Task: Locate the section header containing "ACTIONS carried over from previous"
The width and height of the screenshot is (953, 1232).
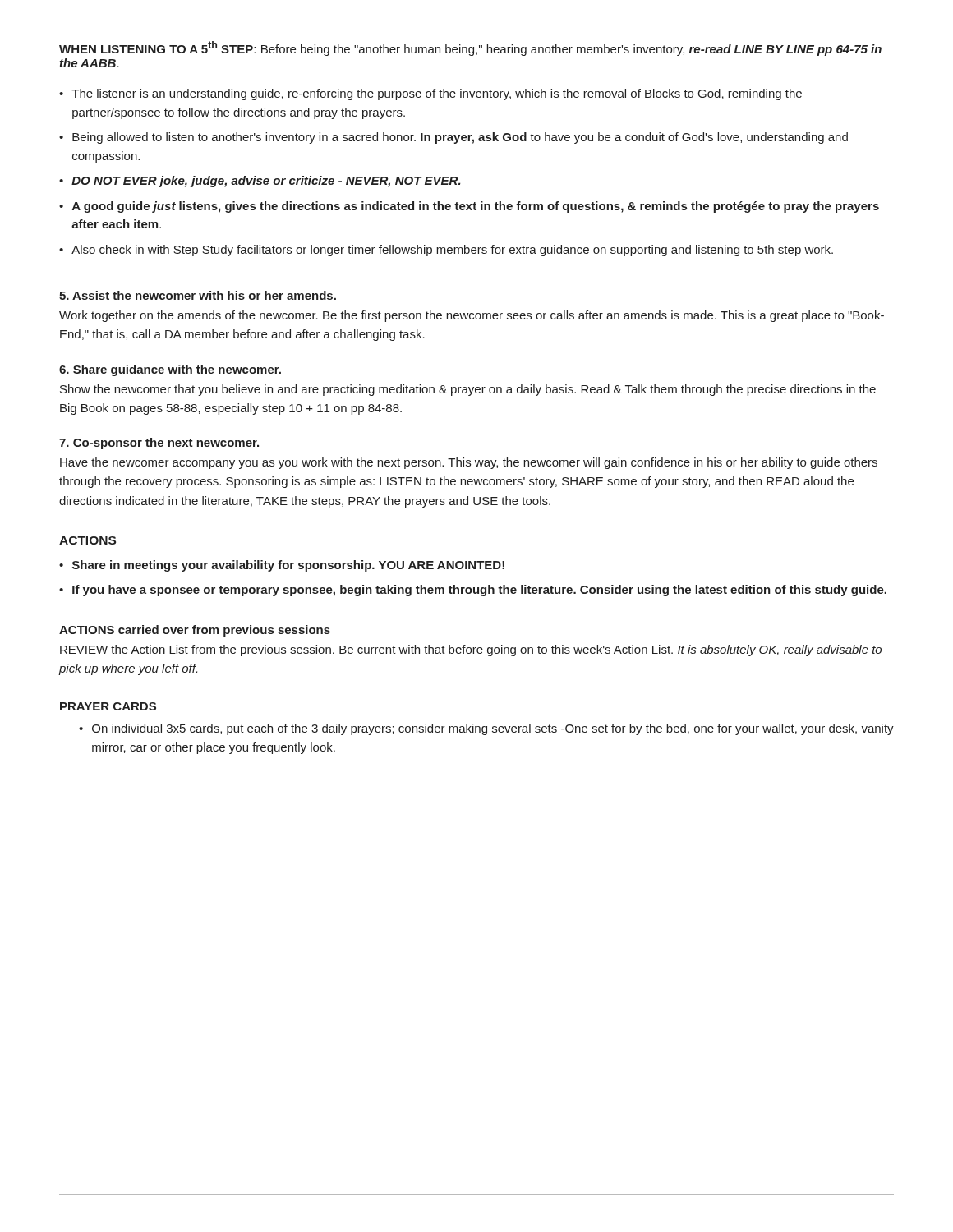Action: tap(195, 629)
